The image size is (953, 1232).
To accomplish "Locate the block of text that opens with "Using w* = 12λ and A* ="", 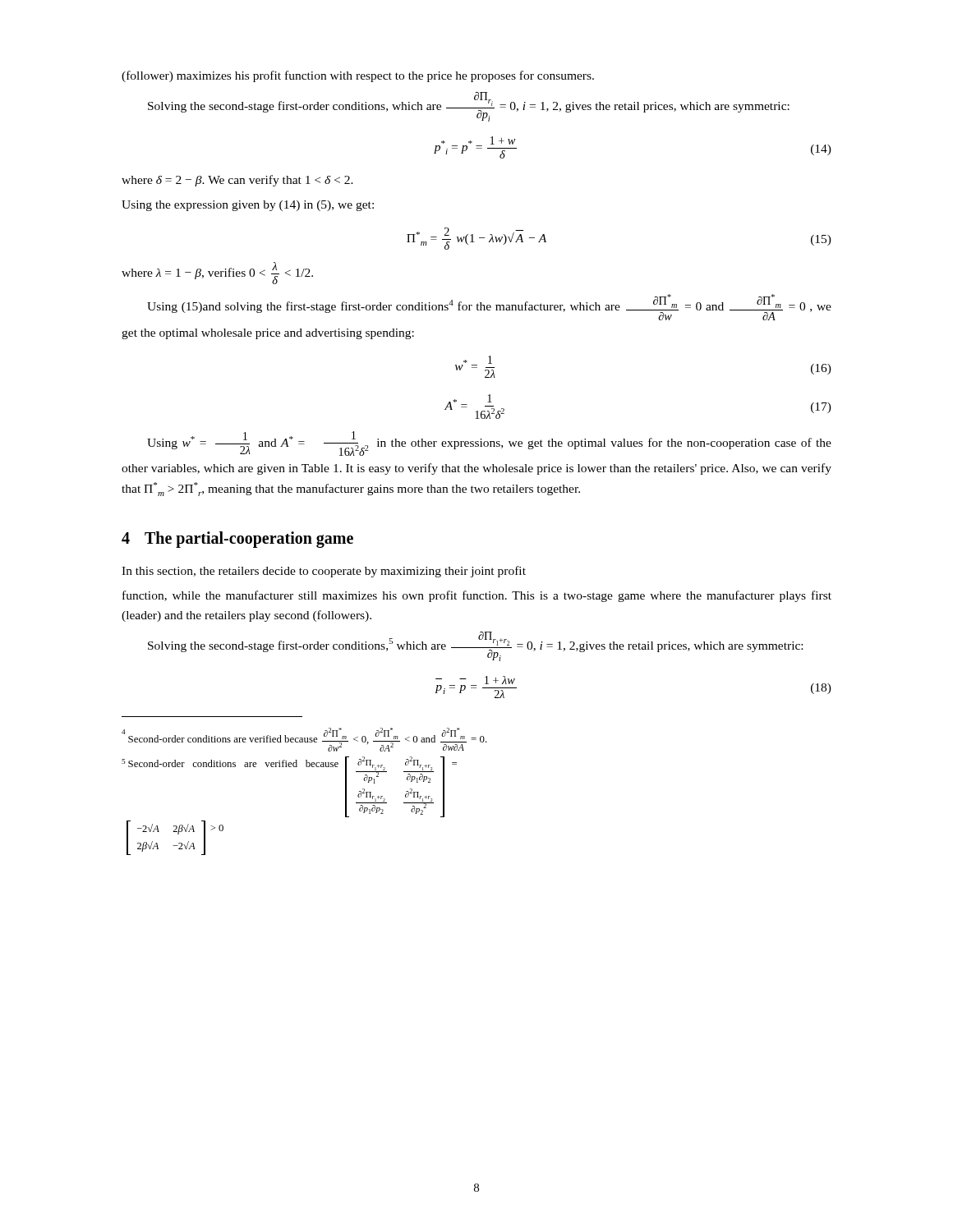I will point(476,465).
